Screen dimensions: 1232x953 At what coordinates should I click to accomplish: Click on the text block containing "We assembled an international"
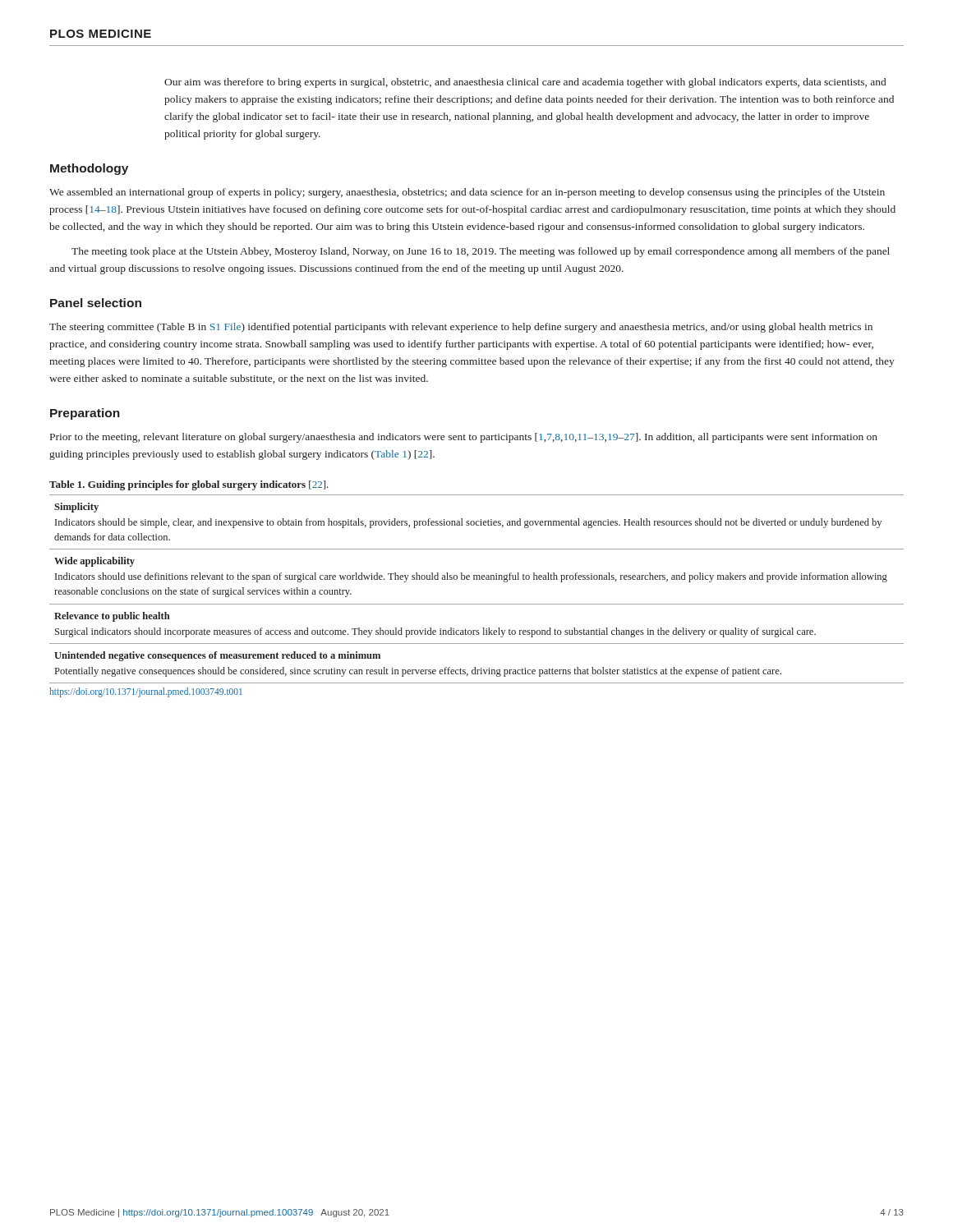(472, 209)
